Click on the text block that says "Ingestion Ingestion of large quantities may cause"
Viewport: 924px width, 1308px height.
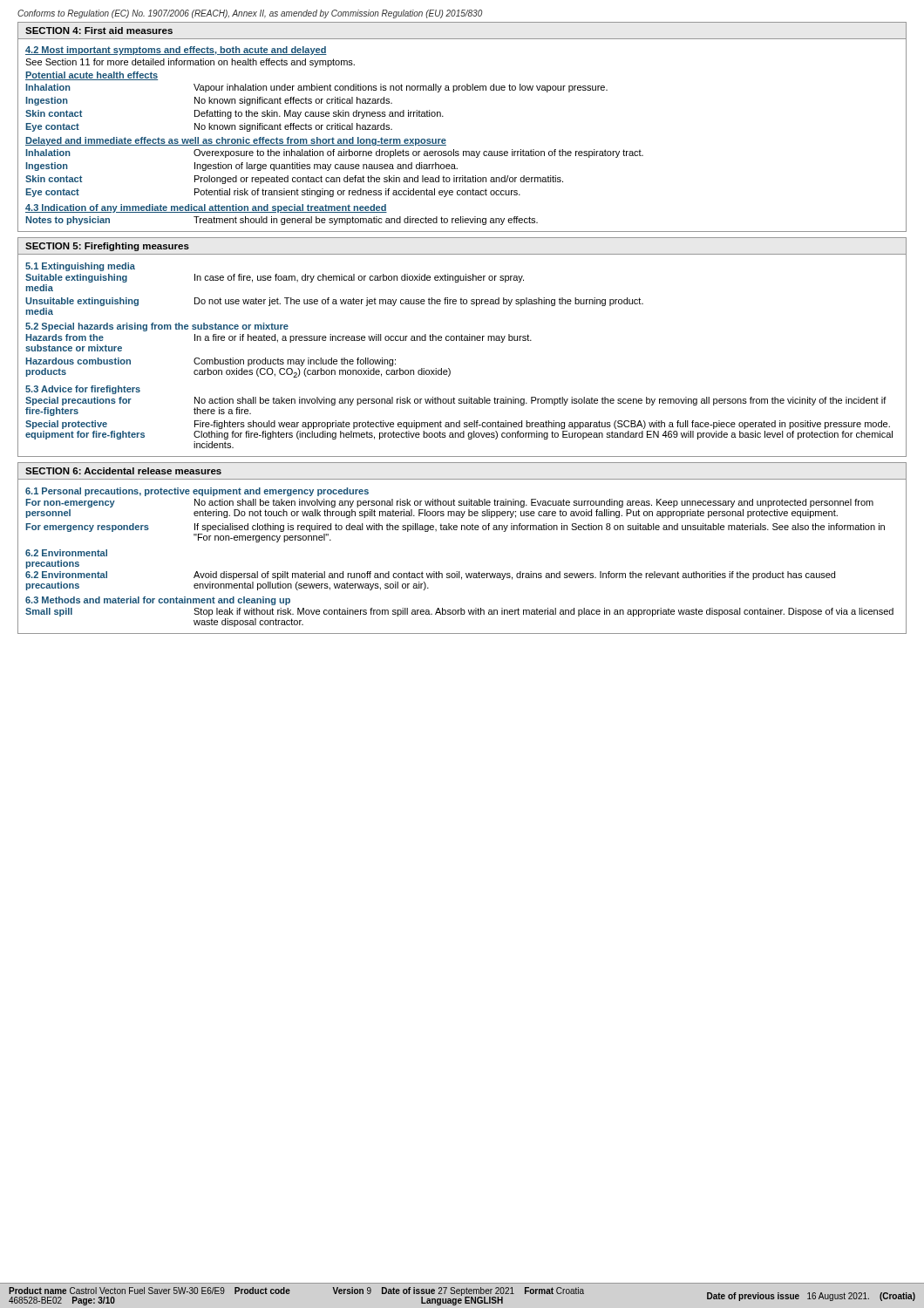coord(462,166)
